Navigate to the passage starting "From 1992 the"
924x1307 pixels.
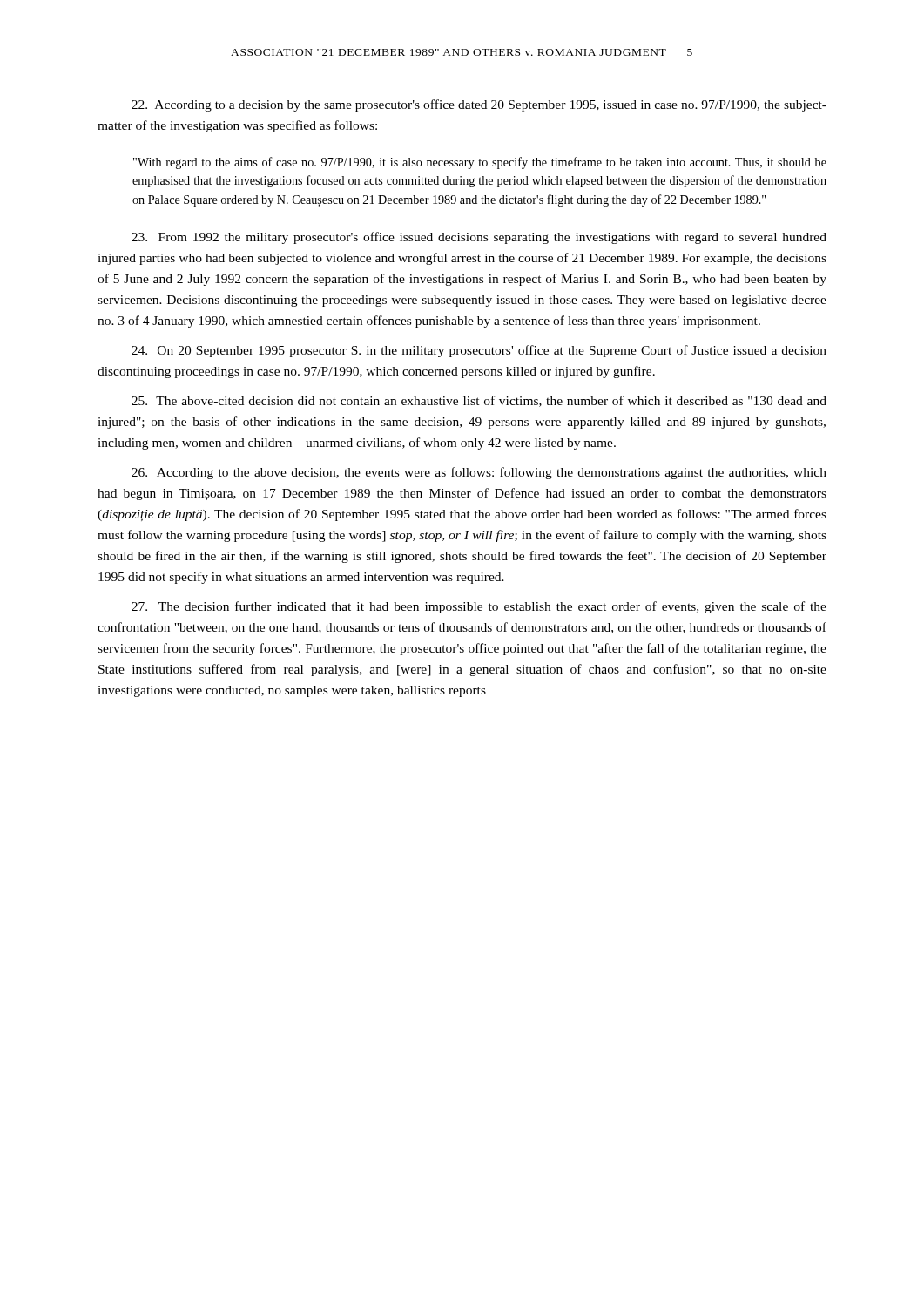(x=462, y=278)
